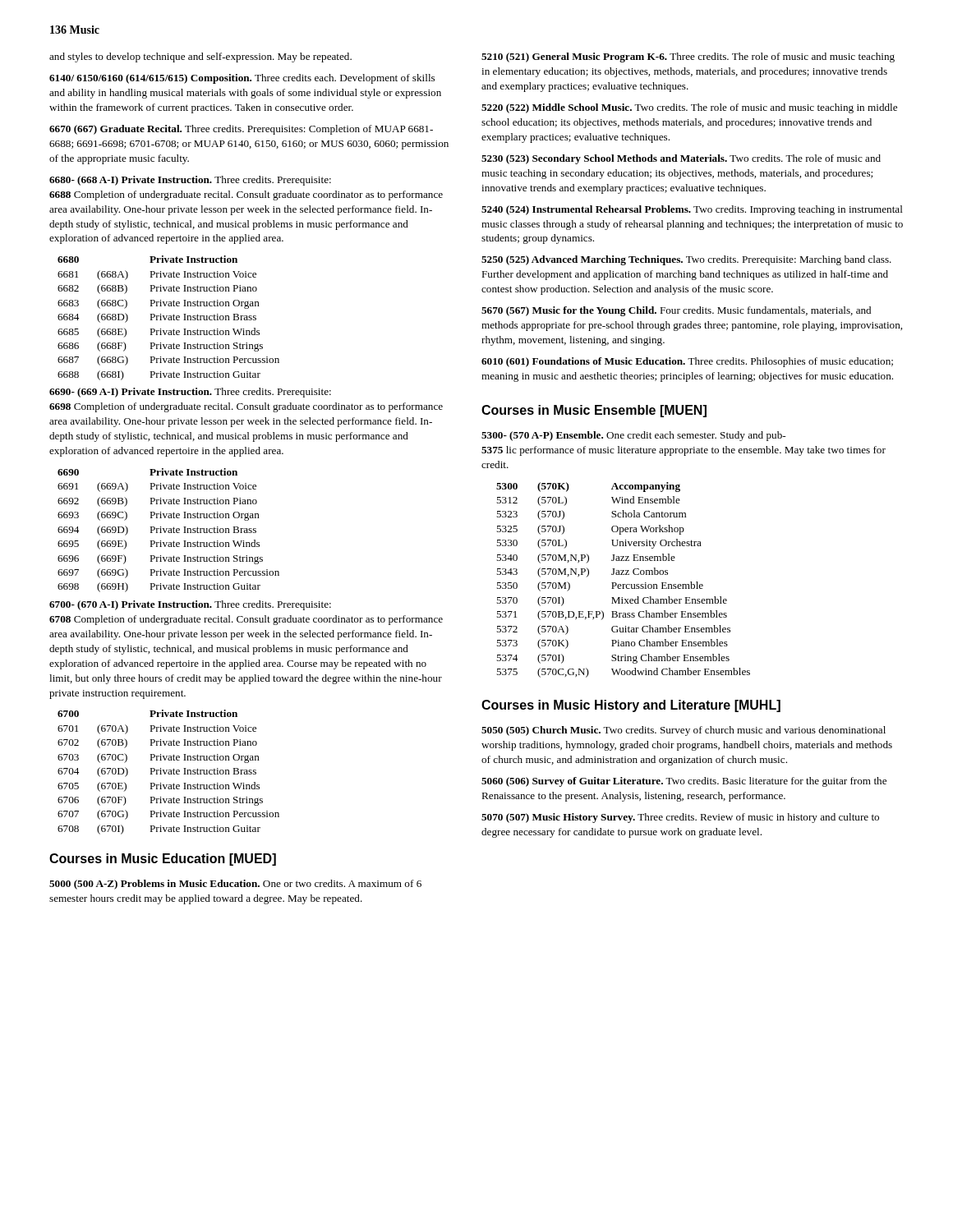Point to the block beginning "and styles to"
953x1232 pixels.
point(251,57)
